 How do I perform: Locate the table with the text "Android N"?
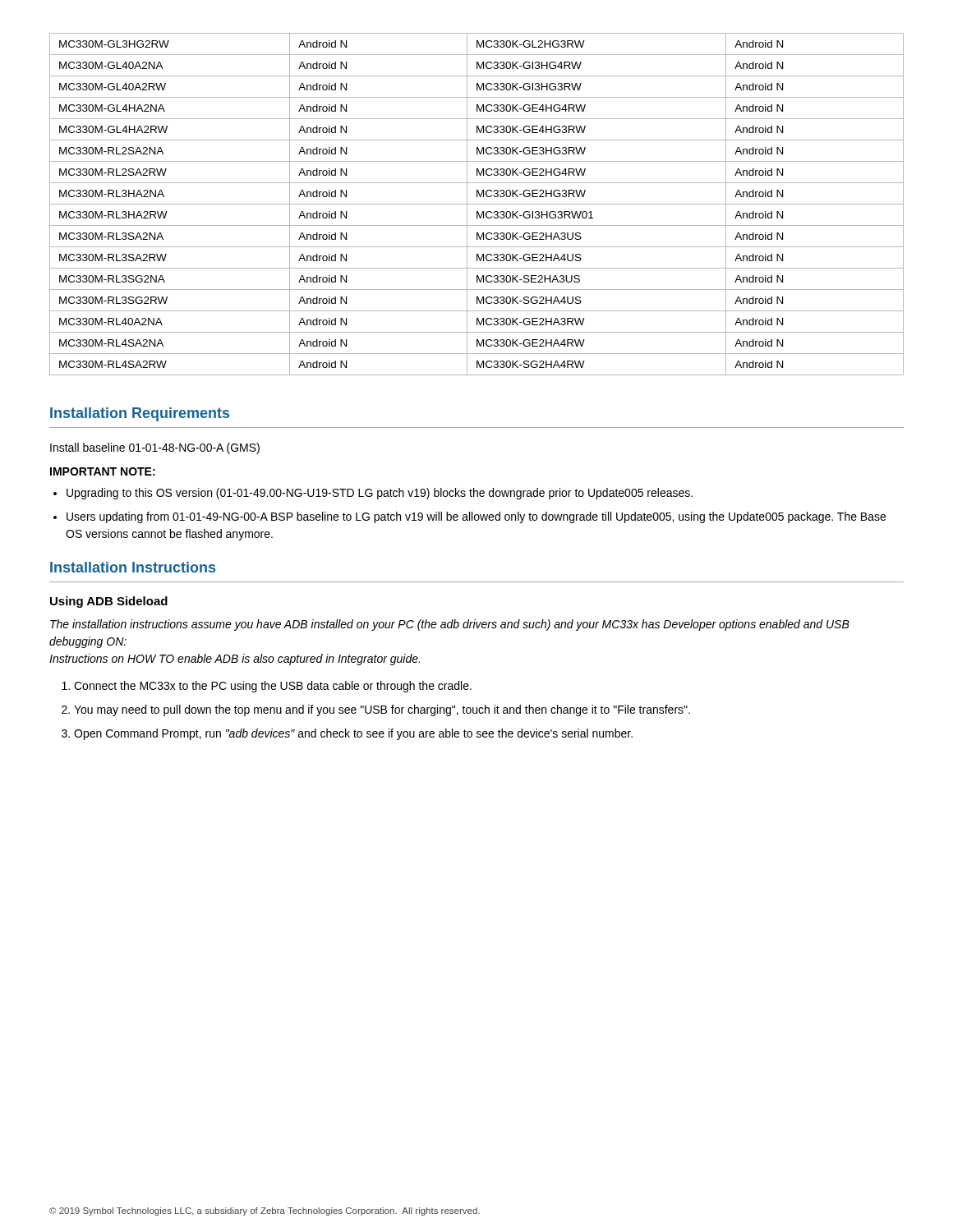[476, 204]
